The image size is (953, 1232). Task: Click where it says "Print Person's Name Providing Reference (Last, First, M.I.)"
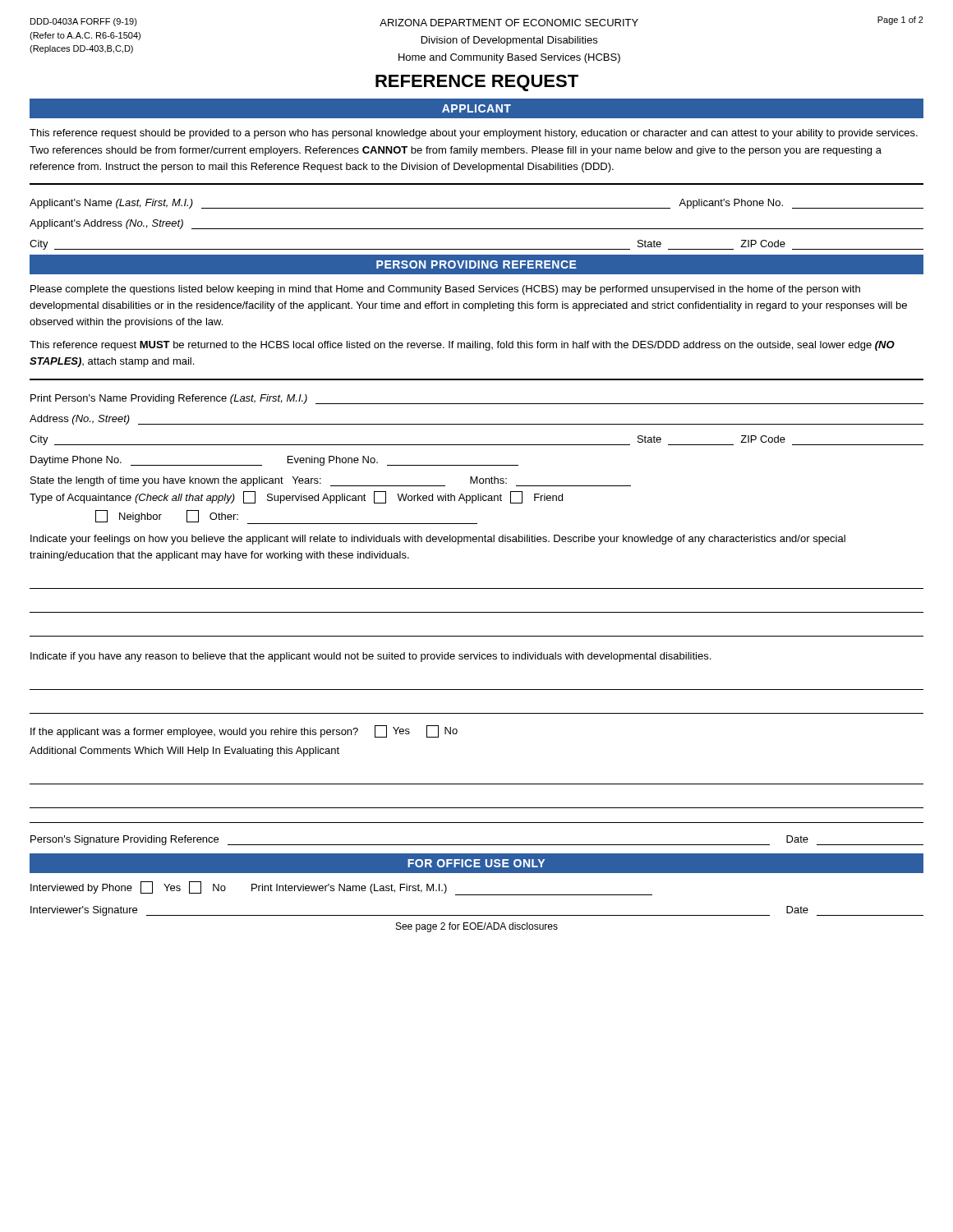(x=476, y=396)
